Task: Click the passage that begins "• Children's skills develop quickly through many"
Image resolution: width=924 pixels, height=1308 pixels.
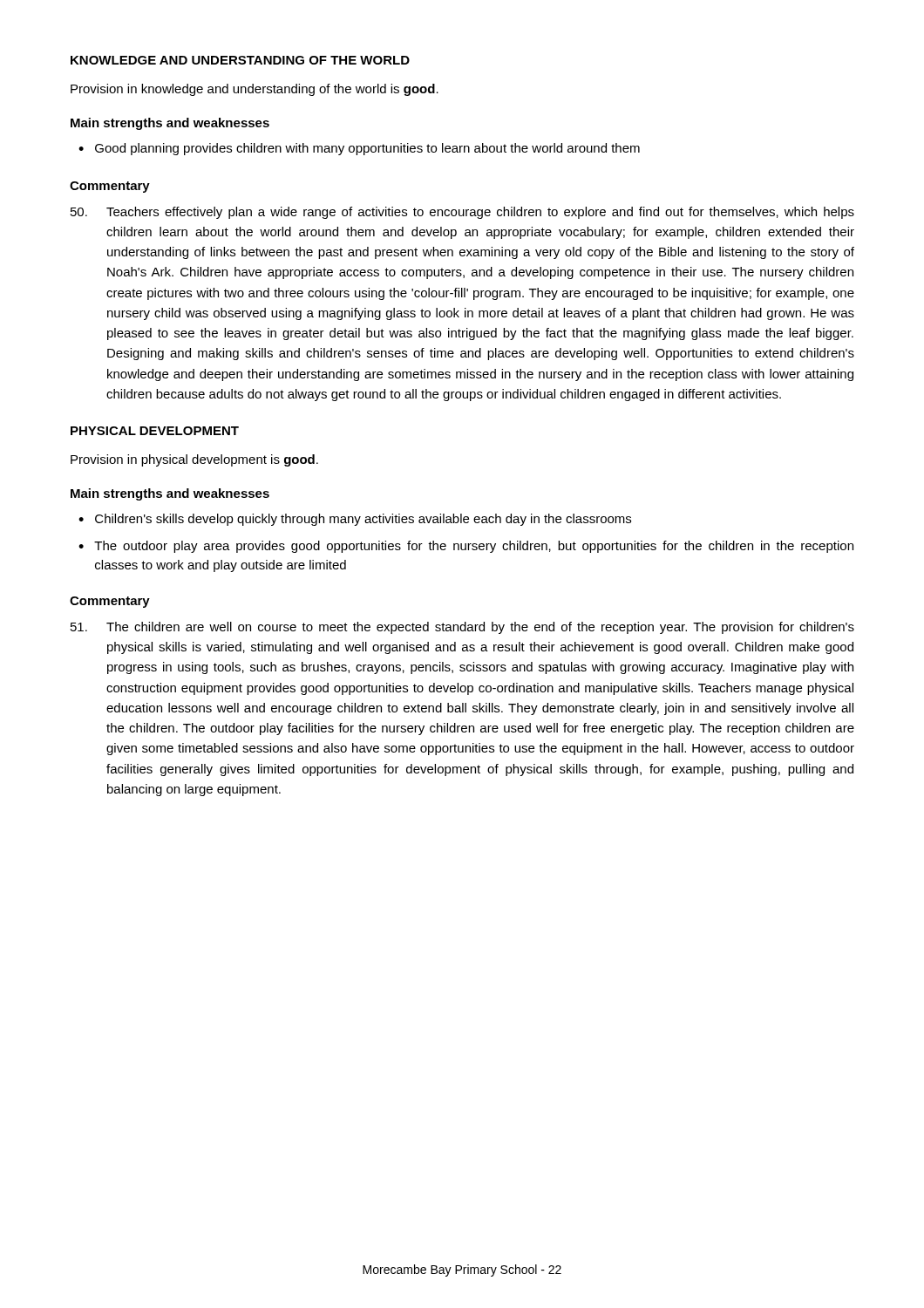Action: (x=466, y=520)
